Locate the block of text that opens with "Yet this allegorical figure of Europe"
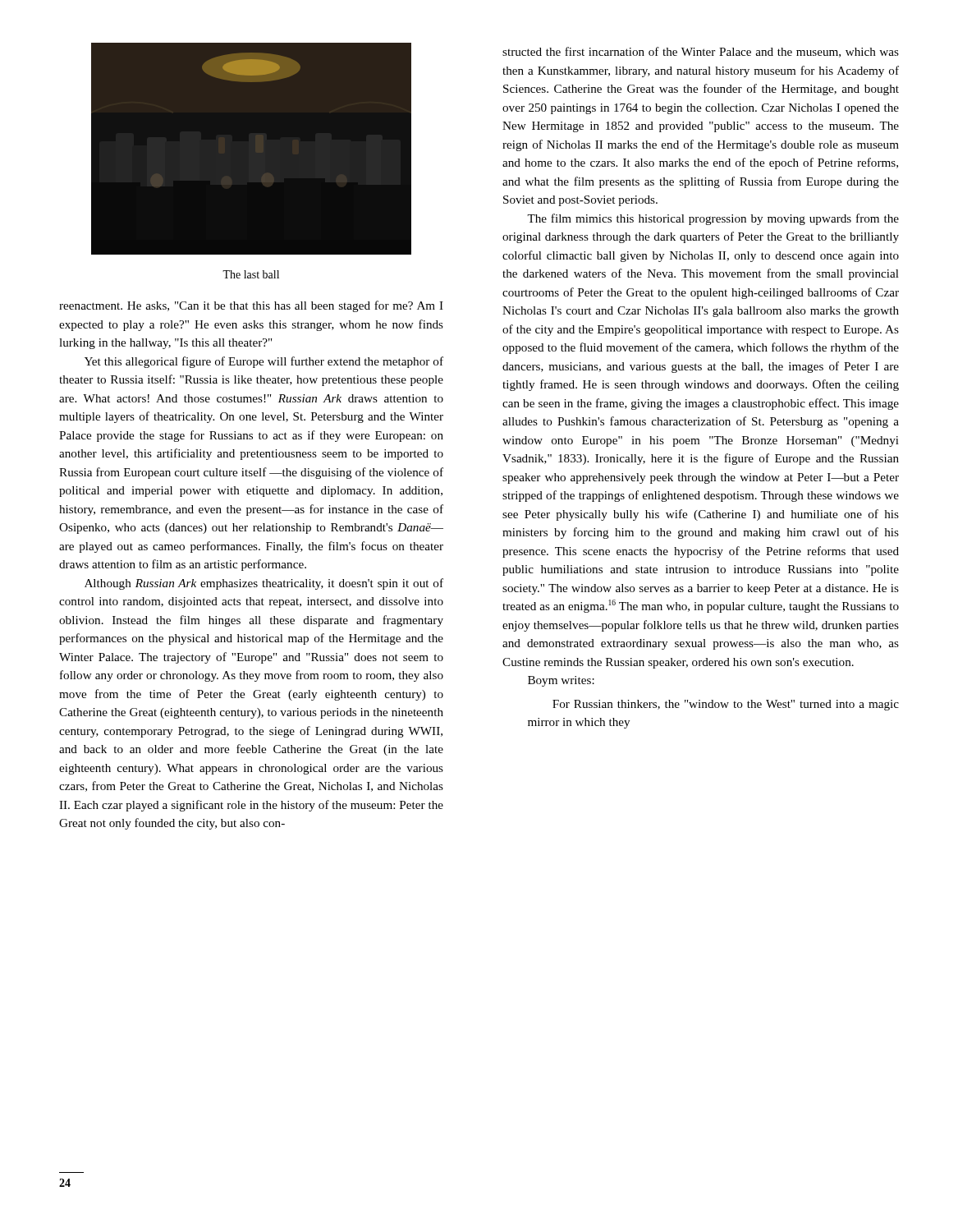The width and height of the screenshot is (958, 1232). (x=251, y=463)
